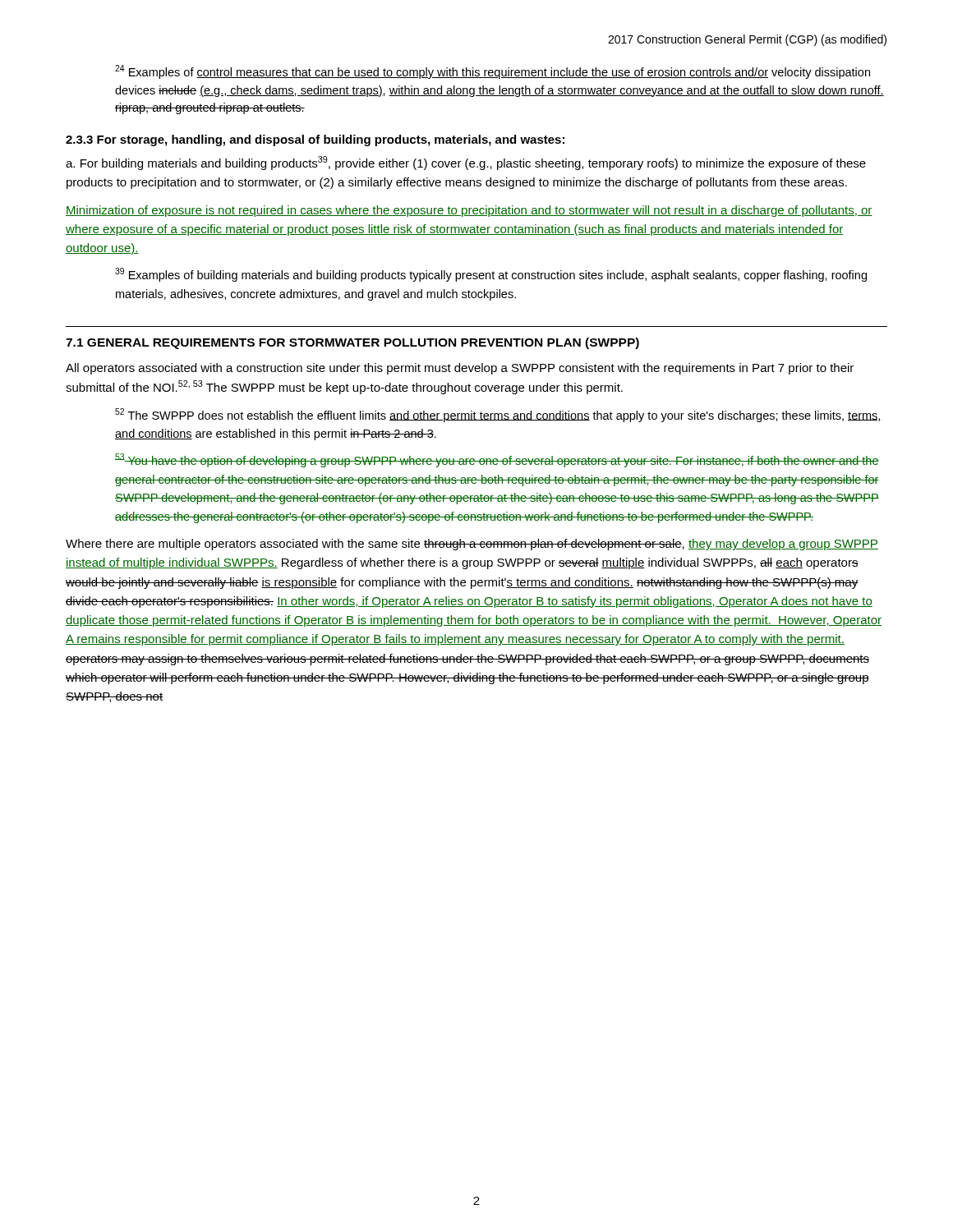This screenshot has width=953, height=1232.
Task: Where is the section header that starts "2.3.3 For storage, handling,"?
Action: point(316,139)
